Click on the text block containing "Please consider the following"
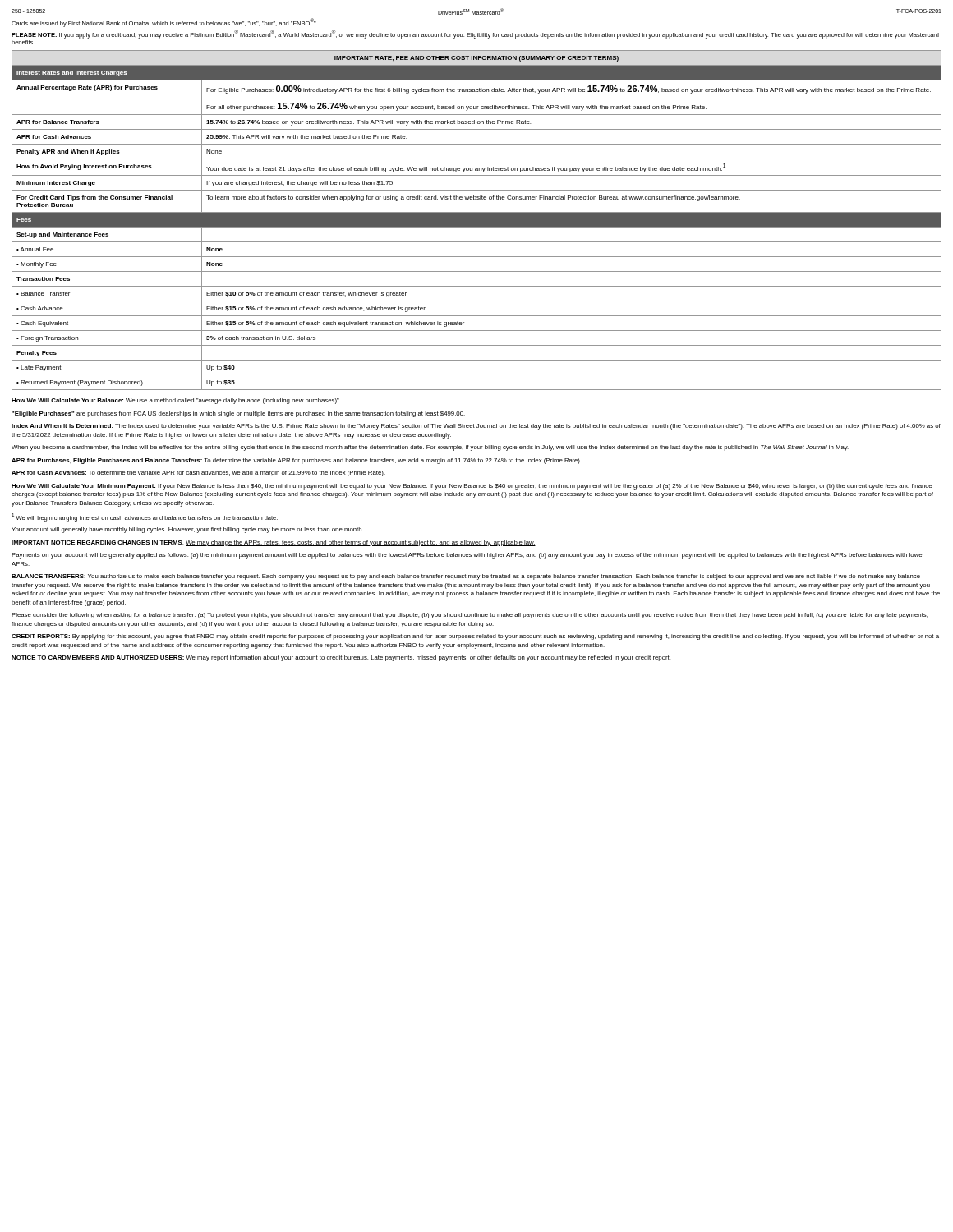 (x=470, y=619)
